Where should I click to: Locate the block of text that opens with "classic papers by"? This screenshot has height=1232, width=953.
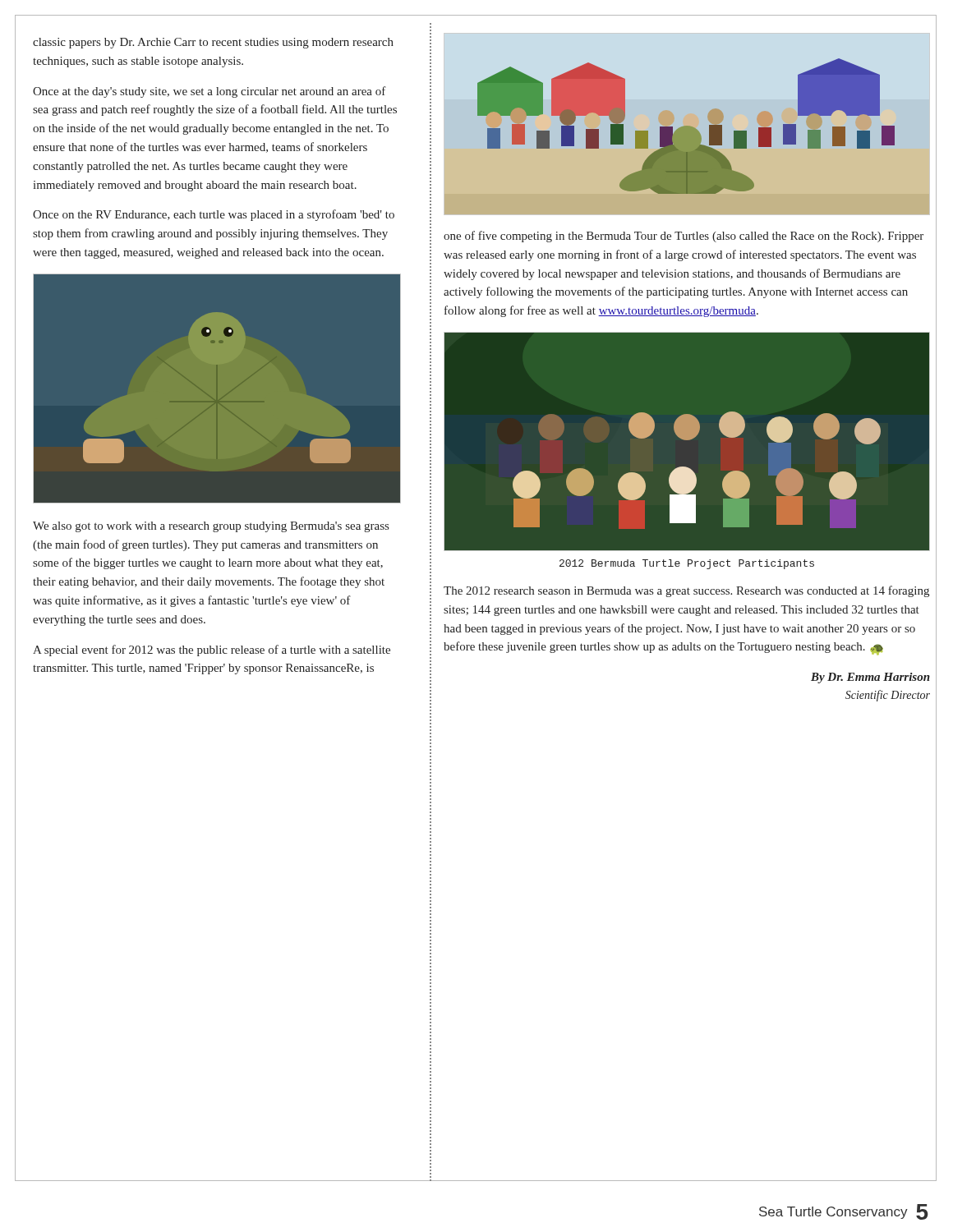click(x=216, y=52)
